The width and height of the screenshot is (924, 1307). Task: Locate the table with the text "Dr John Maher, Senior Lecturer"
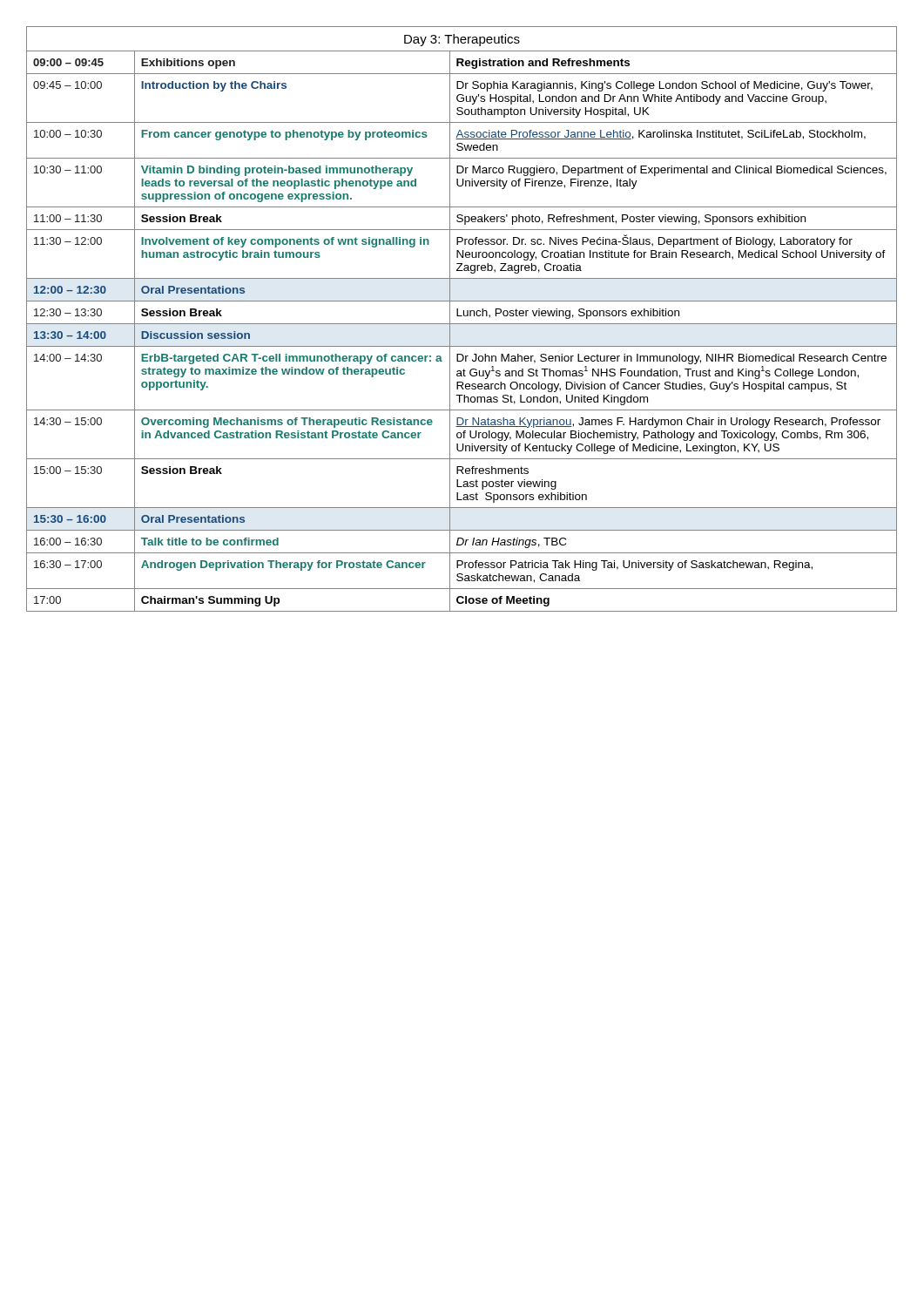(462, 319)
